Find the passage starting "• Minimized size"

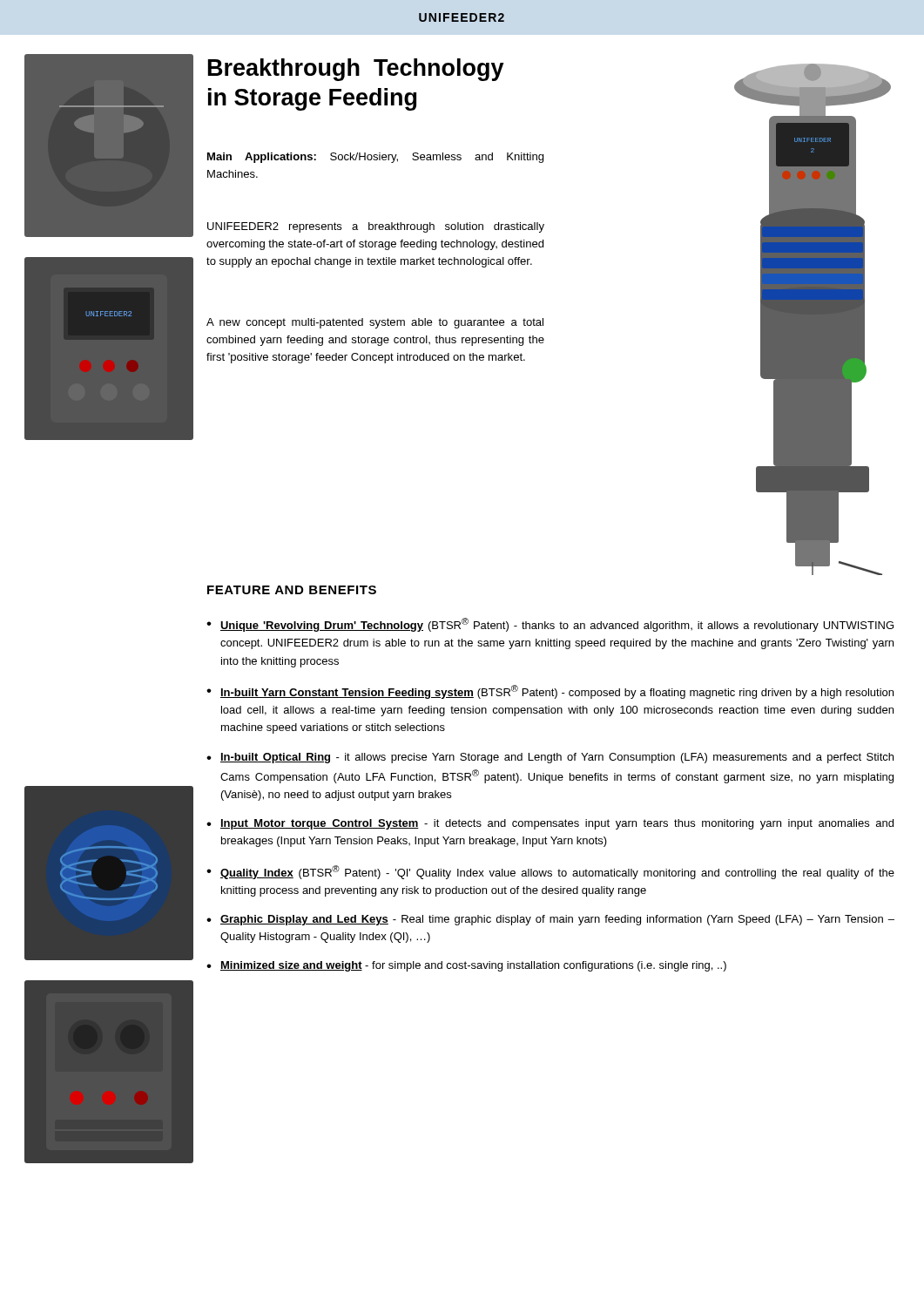point(467,967)
